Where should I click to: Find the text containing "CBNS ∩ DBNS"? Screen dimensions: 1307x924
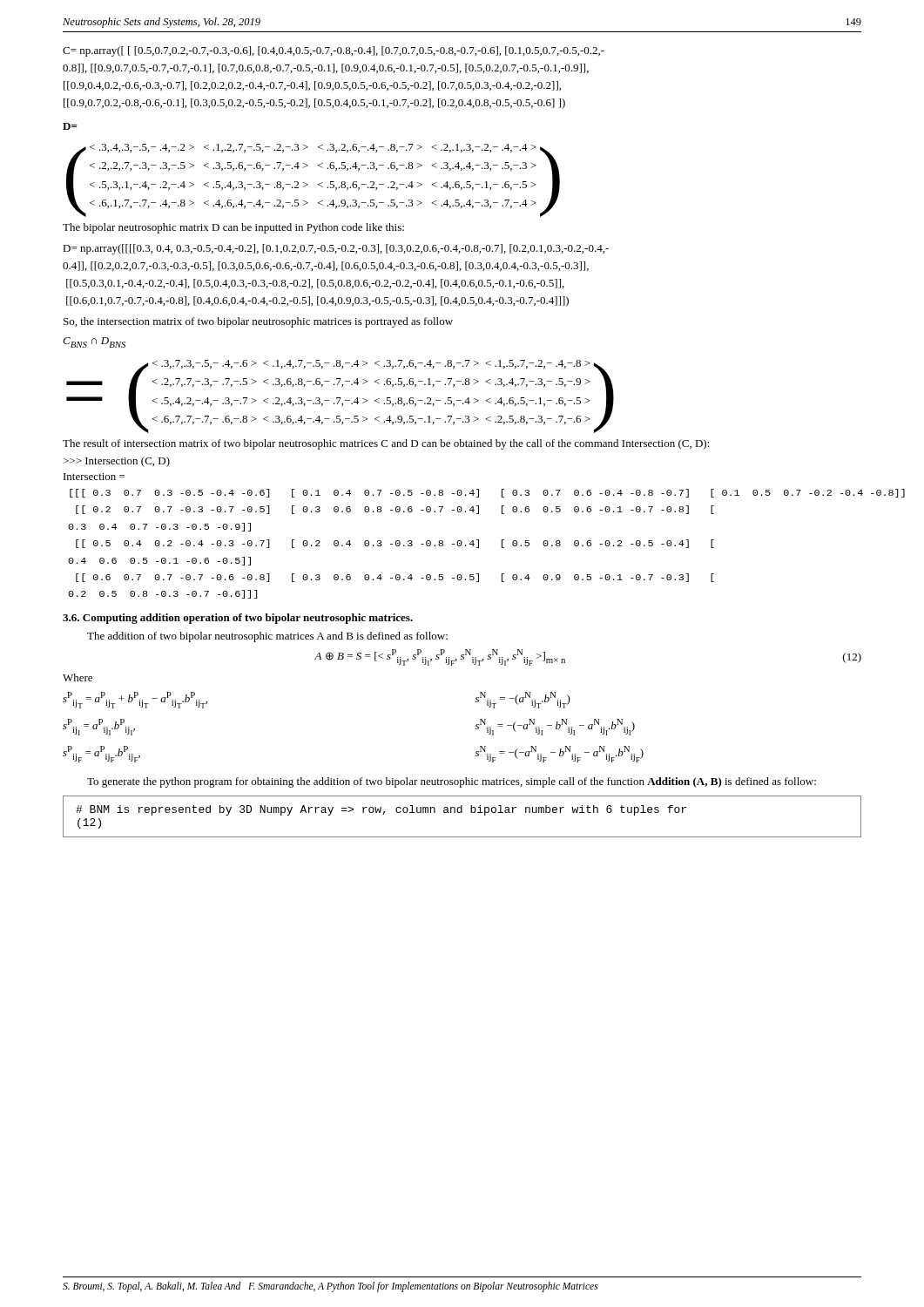click(x=94, y=341)
